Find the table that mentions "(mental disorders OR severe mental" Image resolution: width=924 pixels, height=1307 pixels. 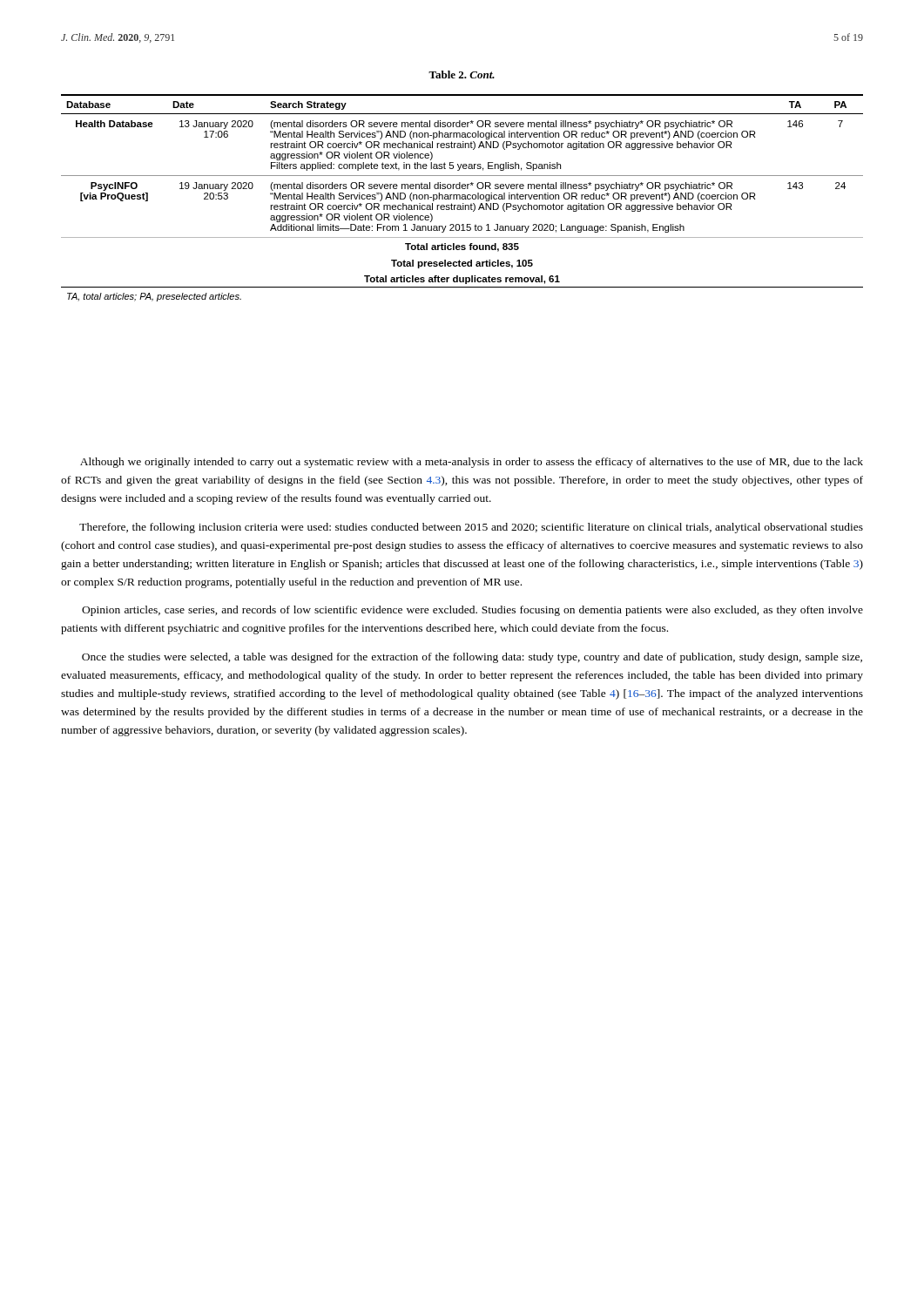pyautogui.click(x=462, y=200)
